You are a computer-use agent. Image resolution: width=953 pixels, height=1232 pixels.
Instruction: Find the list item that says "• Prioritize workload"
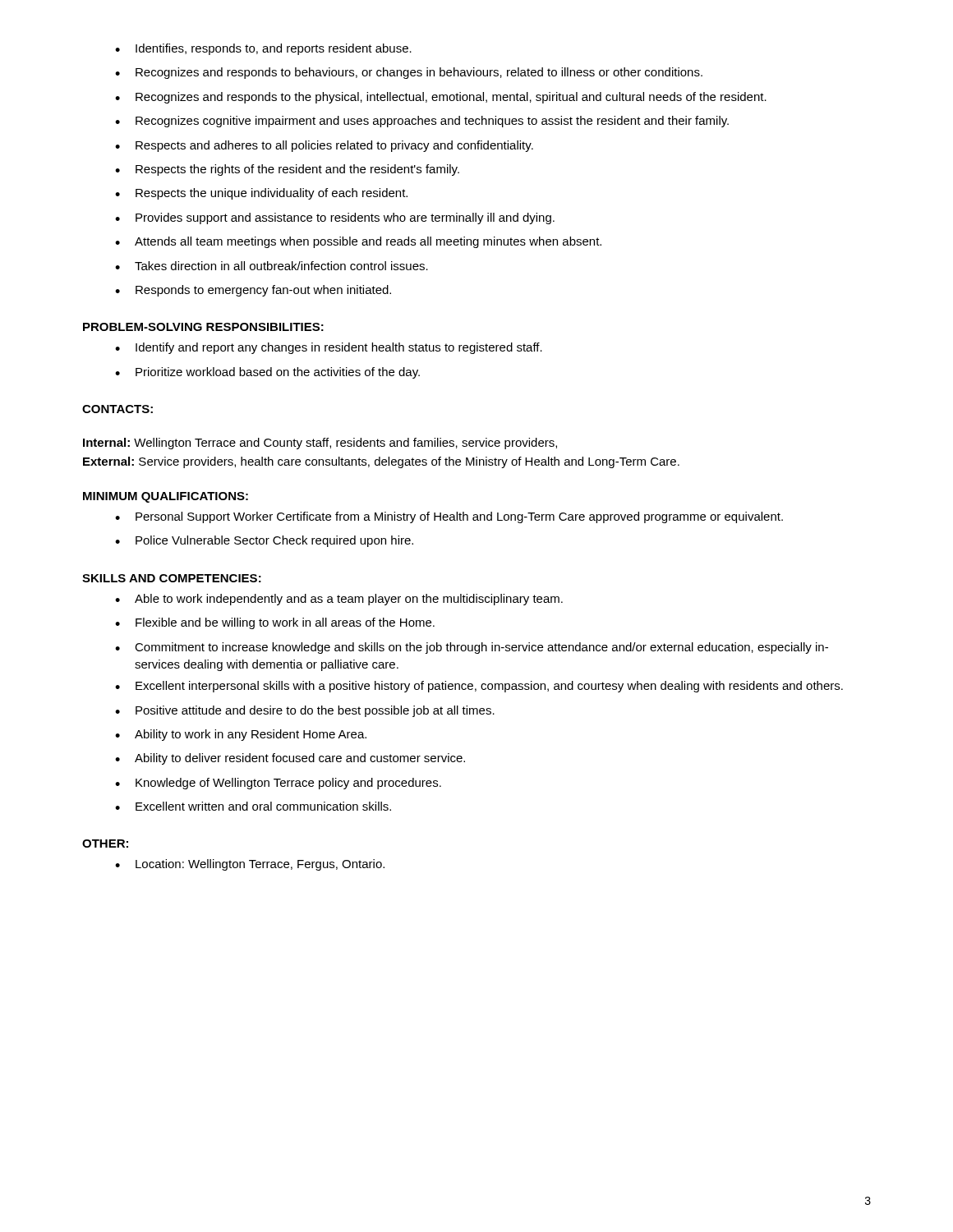(268, 373)
